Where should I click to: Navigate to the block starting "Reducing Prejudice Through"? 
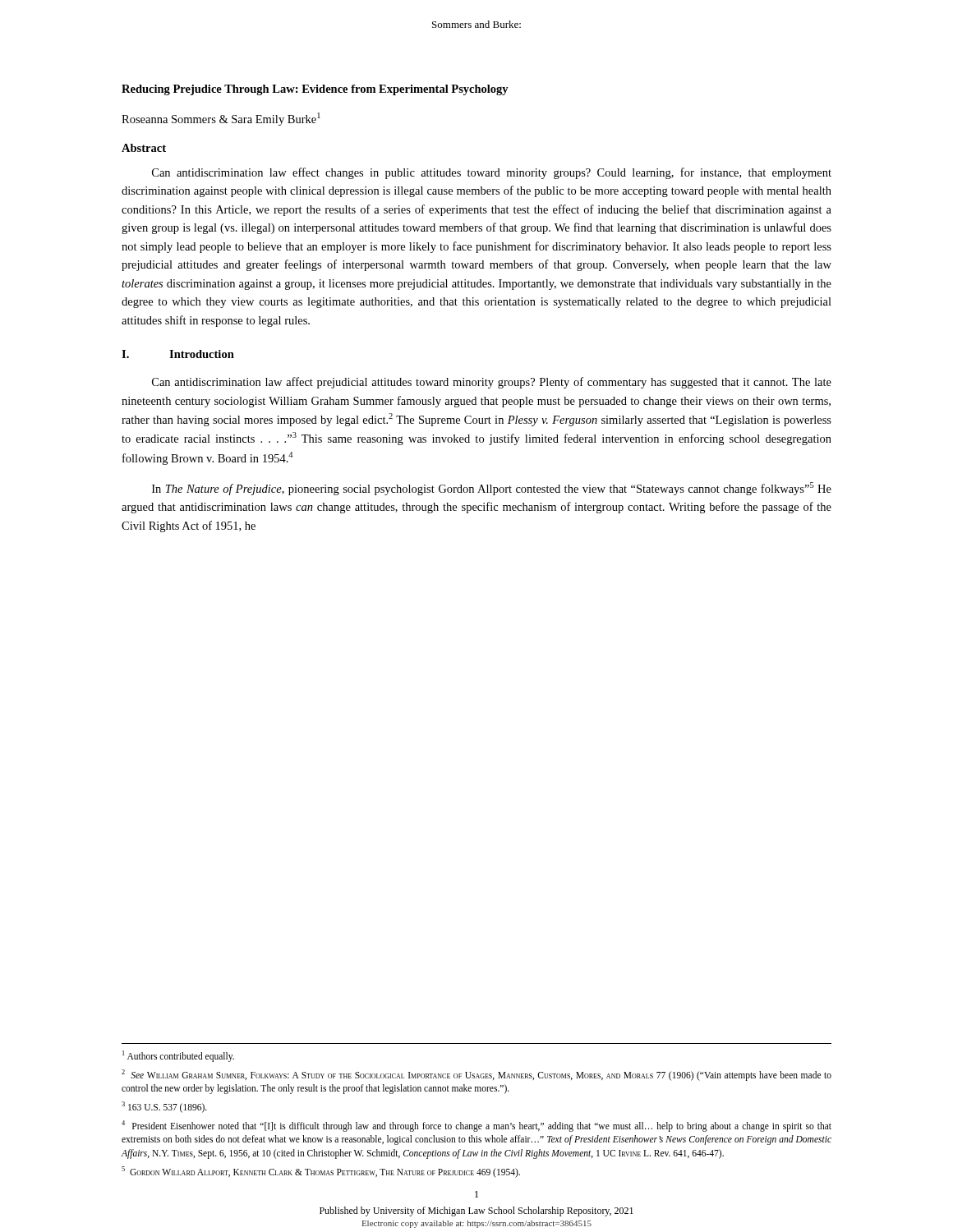pos(315,89)
